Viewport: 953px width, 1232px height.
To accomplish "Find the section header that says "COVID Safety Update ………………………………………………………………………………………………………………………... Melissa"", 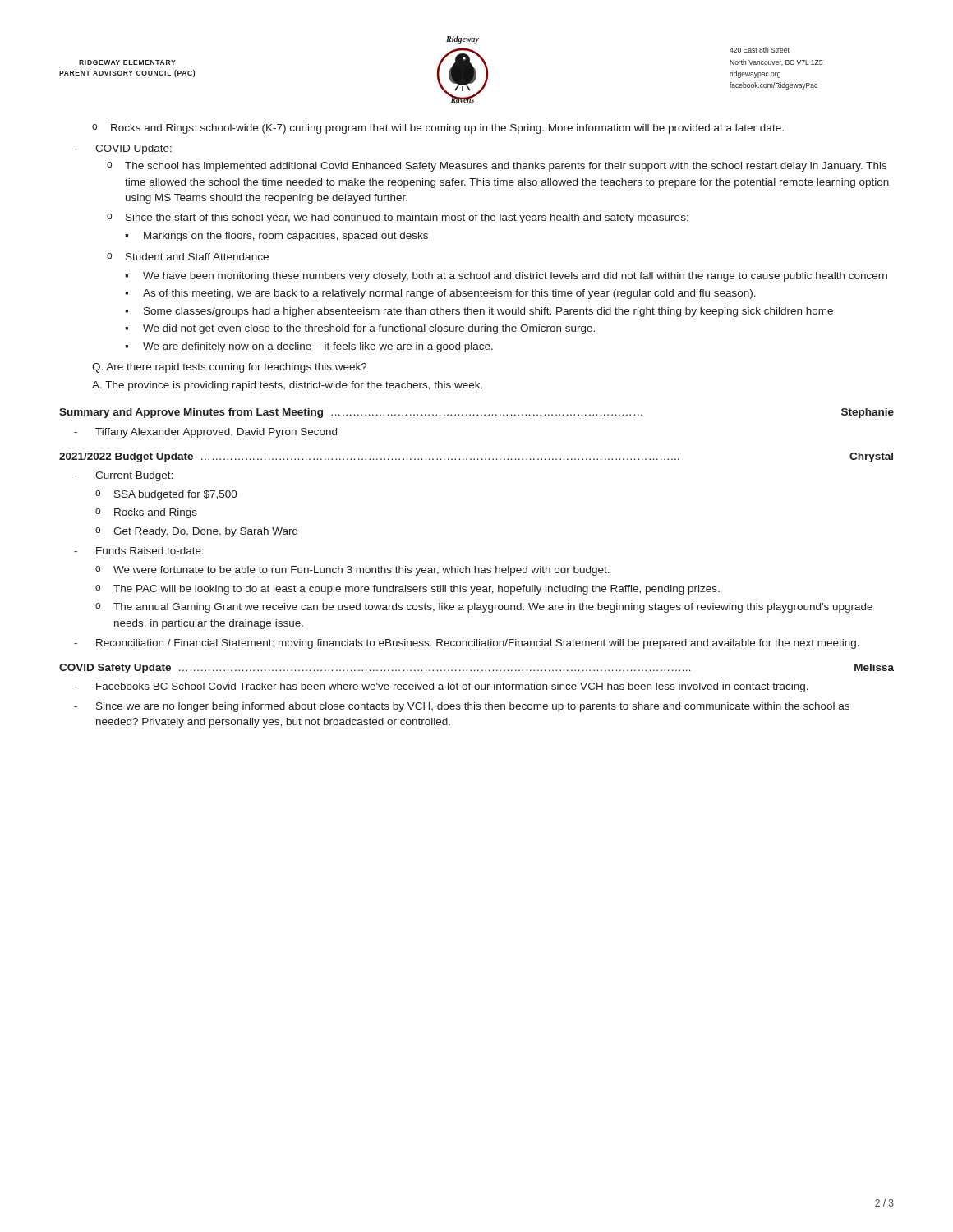I will [476, 667].
